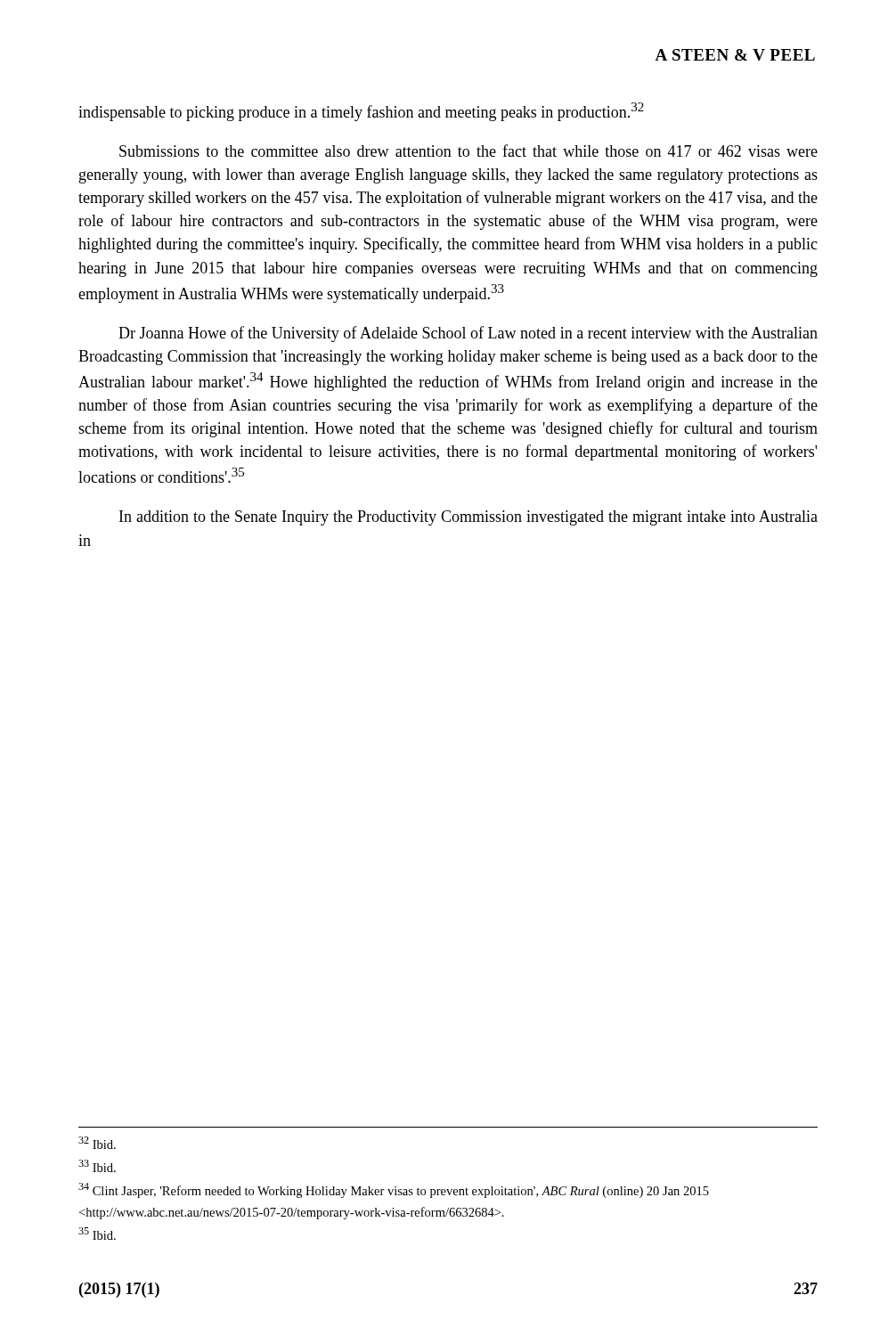Locate the footnote with the text "35 Ibid."
Screen dimensions: 1336x896
tap(97, 1234)
